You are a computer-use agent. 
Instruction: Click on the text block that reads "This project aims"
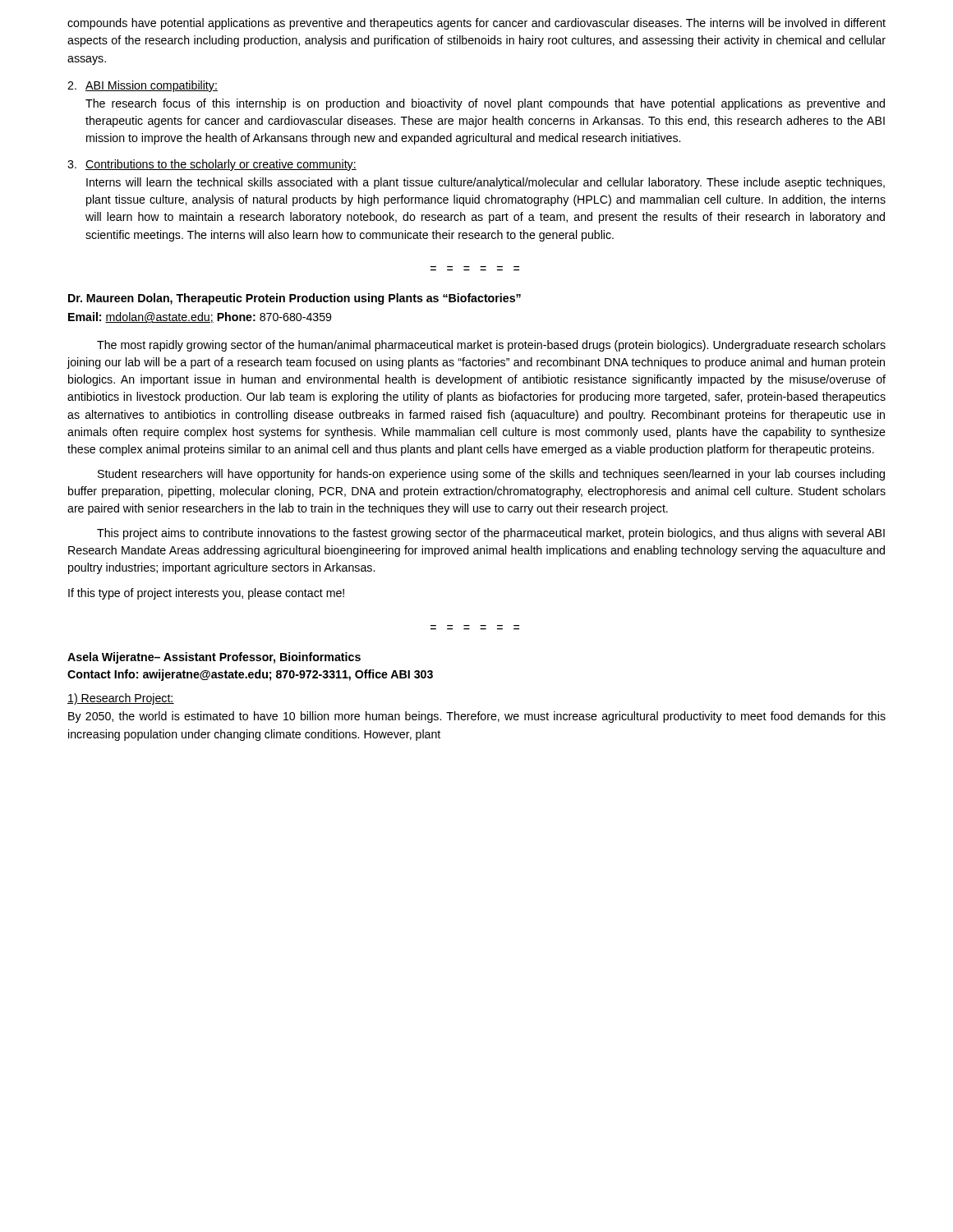[x=476, y=550]
